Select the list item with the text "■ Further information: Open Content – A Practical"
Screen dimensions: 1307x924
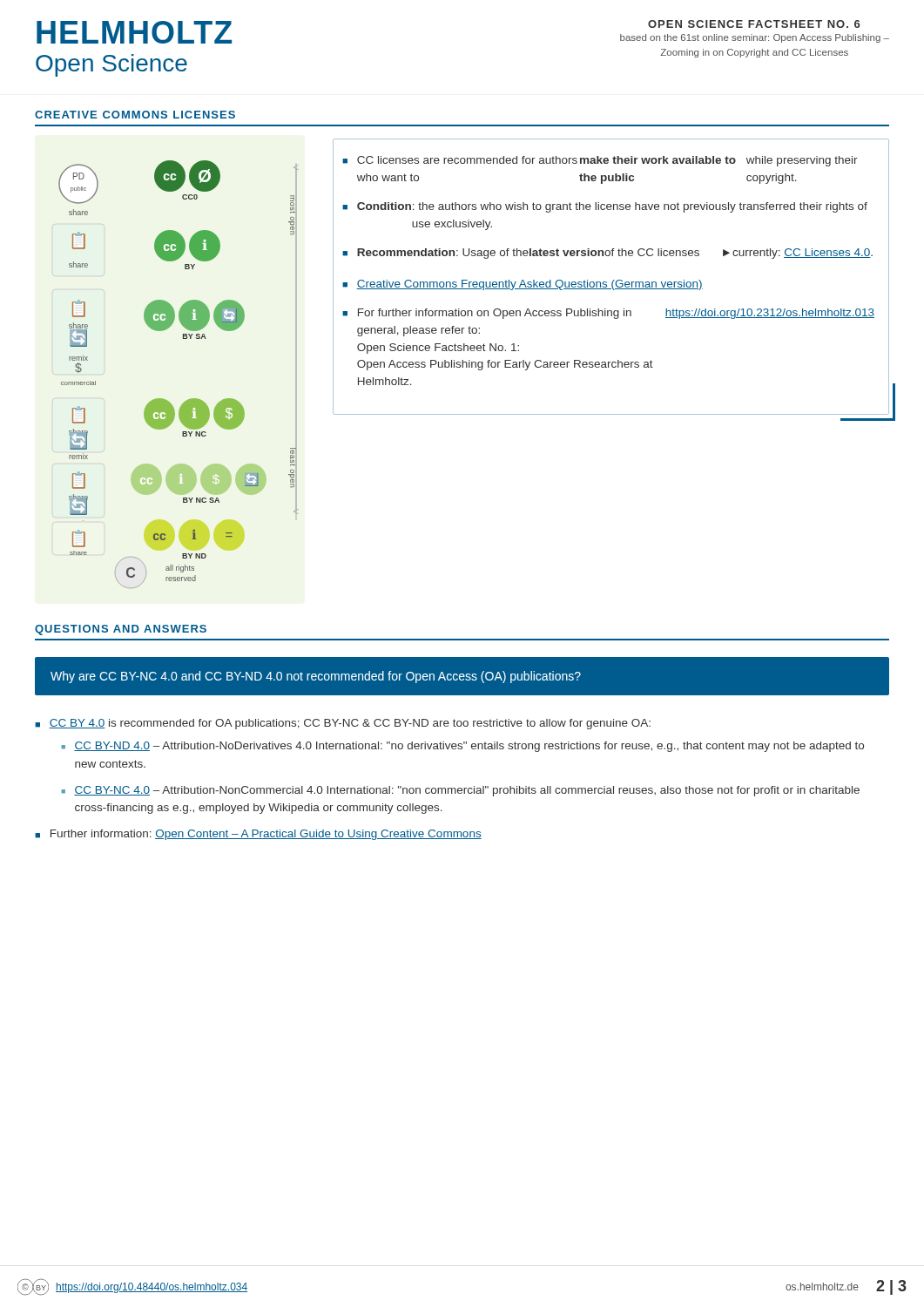click(258, 834)
